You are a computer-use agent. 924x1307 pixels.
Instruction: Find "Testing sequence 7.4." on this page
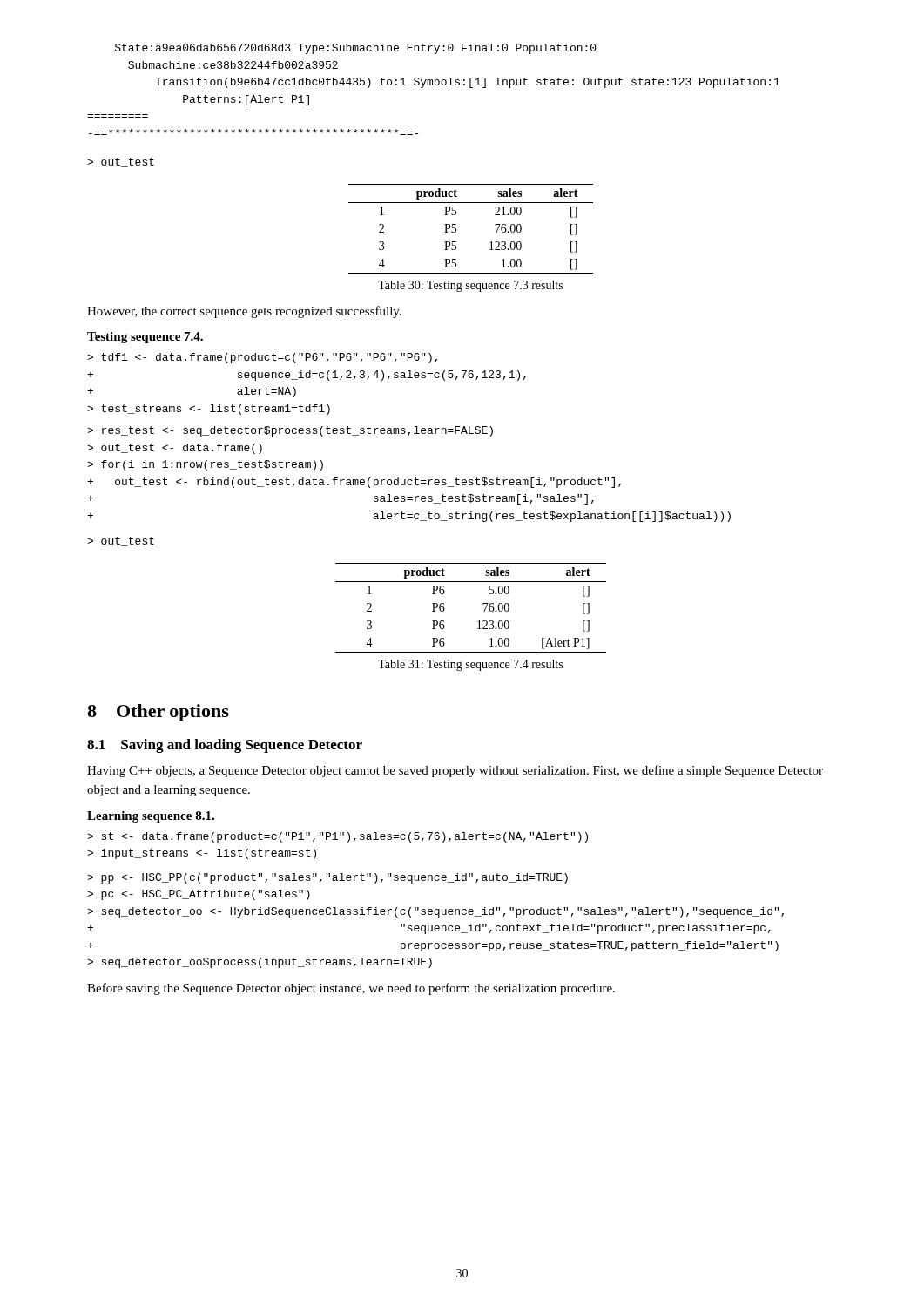[145, 338]
